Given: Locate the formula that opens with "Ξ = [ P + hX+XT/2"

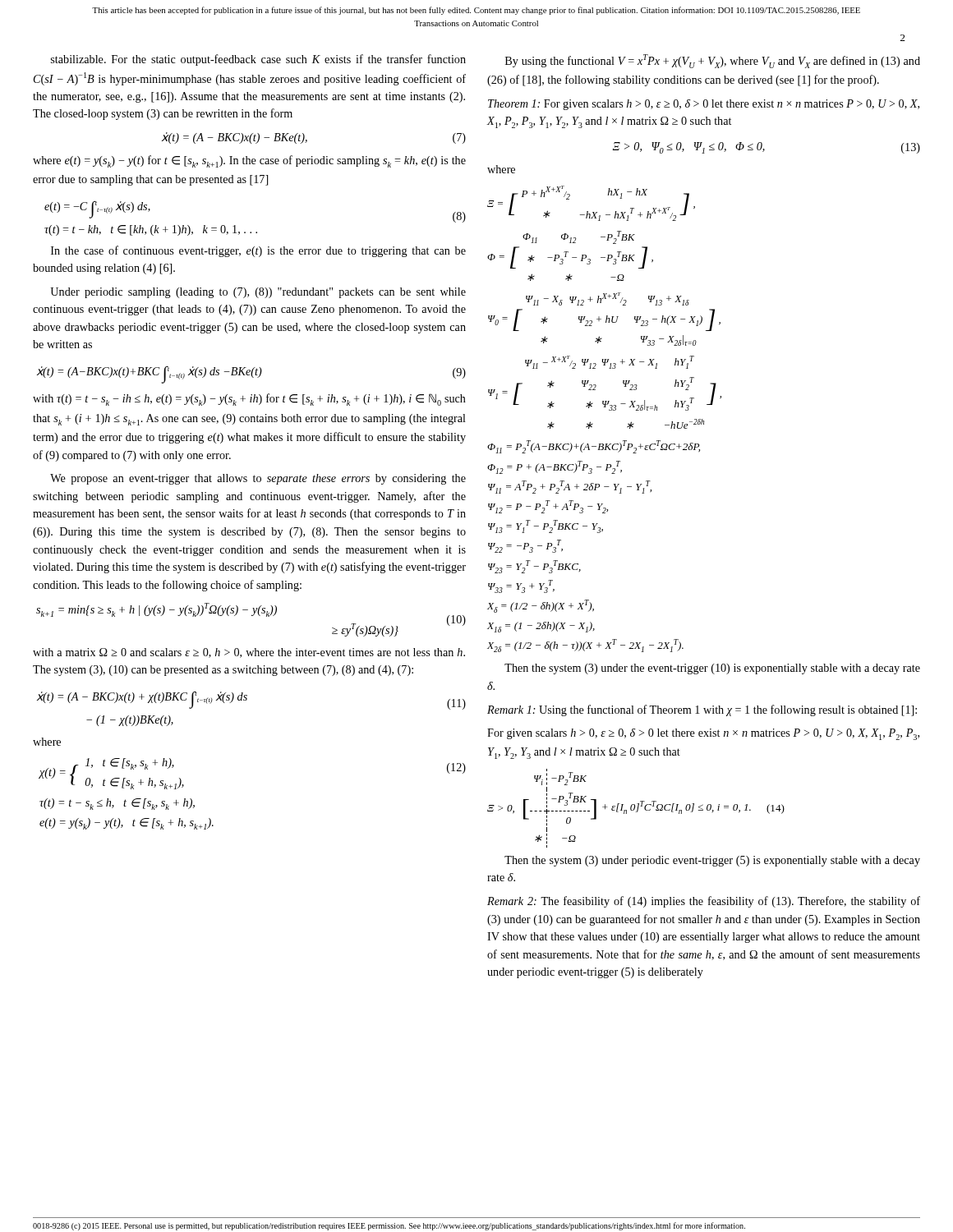Looking at the screenshot, I should coord(704,308).
